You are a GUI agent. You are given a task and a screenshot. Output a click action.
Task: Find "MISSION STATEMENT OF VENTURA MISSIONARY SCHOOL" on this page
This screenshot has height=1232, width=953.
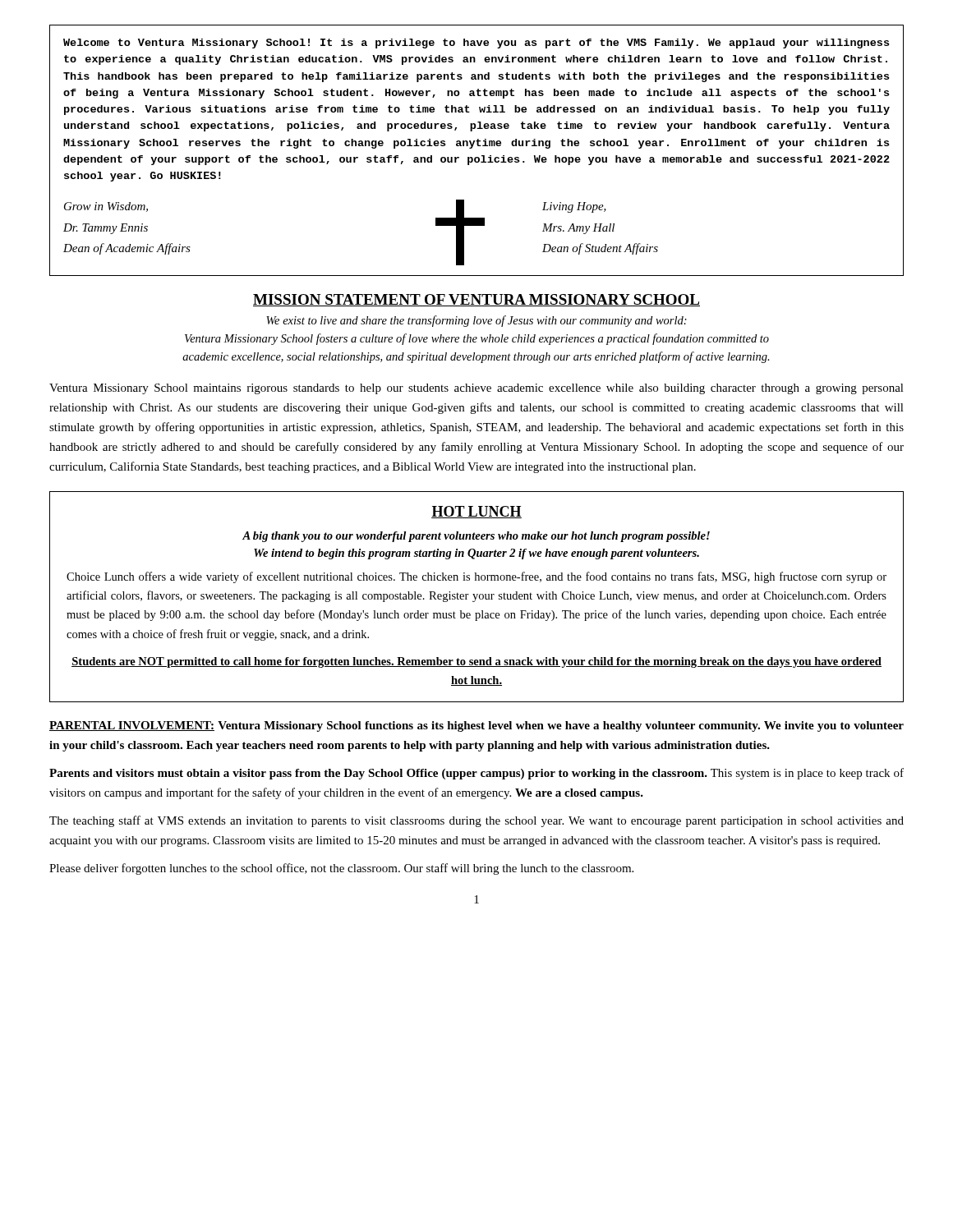pyautogui.click(x=476, y=300)
